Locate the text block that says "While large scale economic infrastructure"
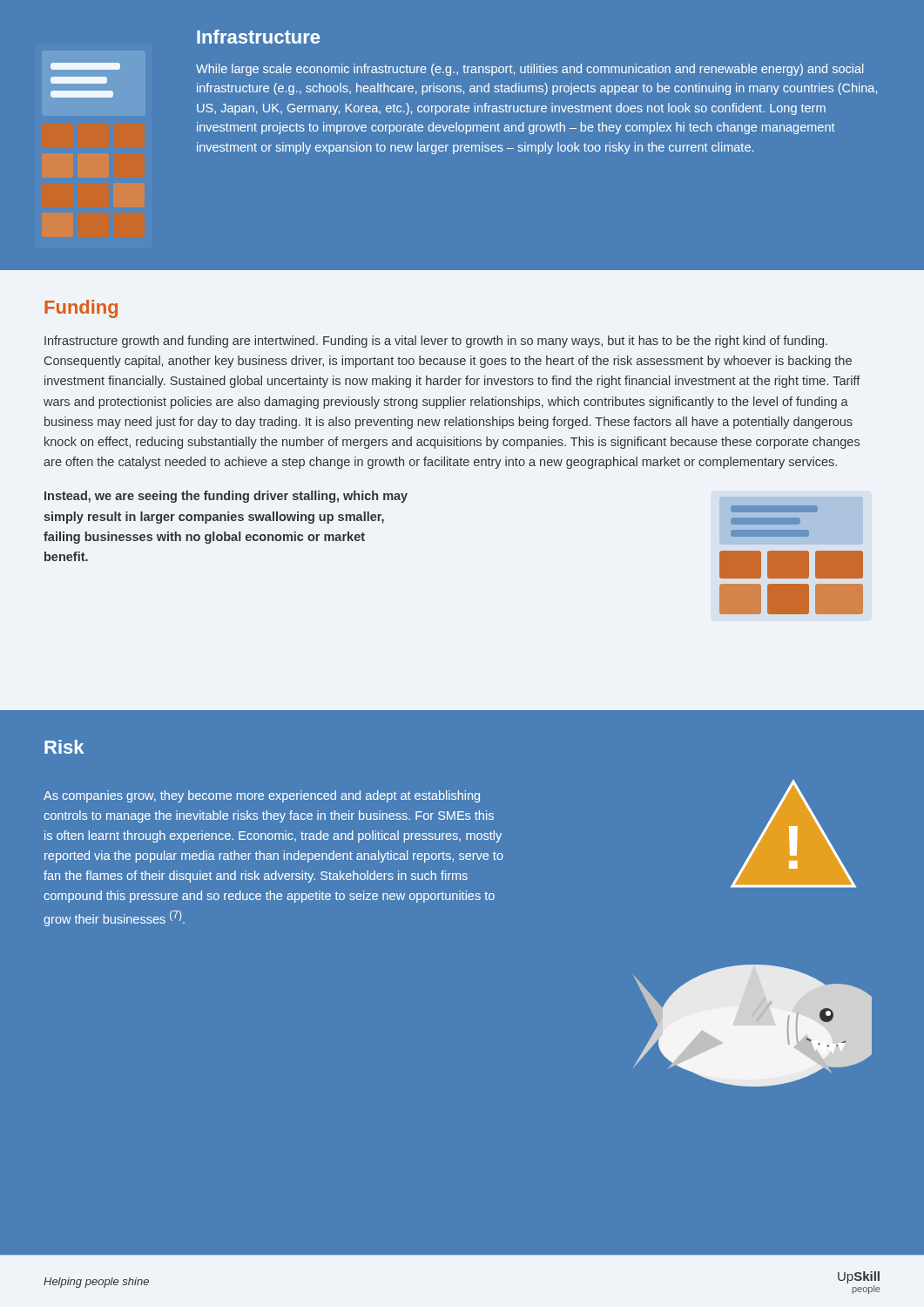Screen dimensions: 1307x924 tap(538, 108)
